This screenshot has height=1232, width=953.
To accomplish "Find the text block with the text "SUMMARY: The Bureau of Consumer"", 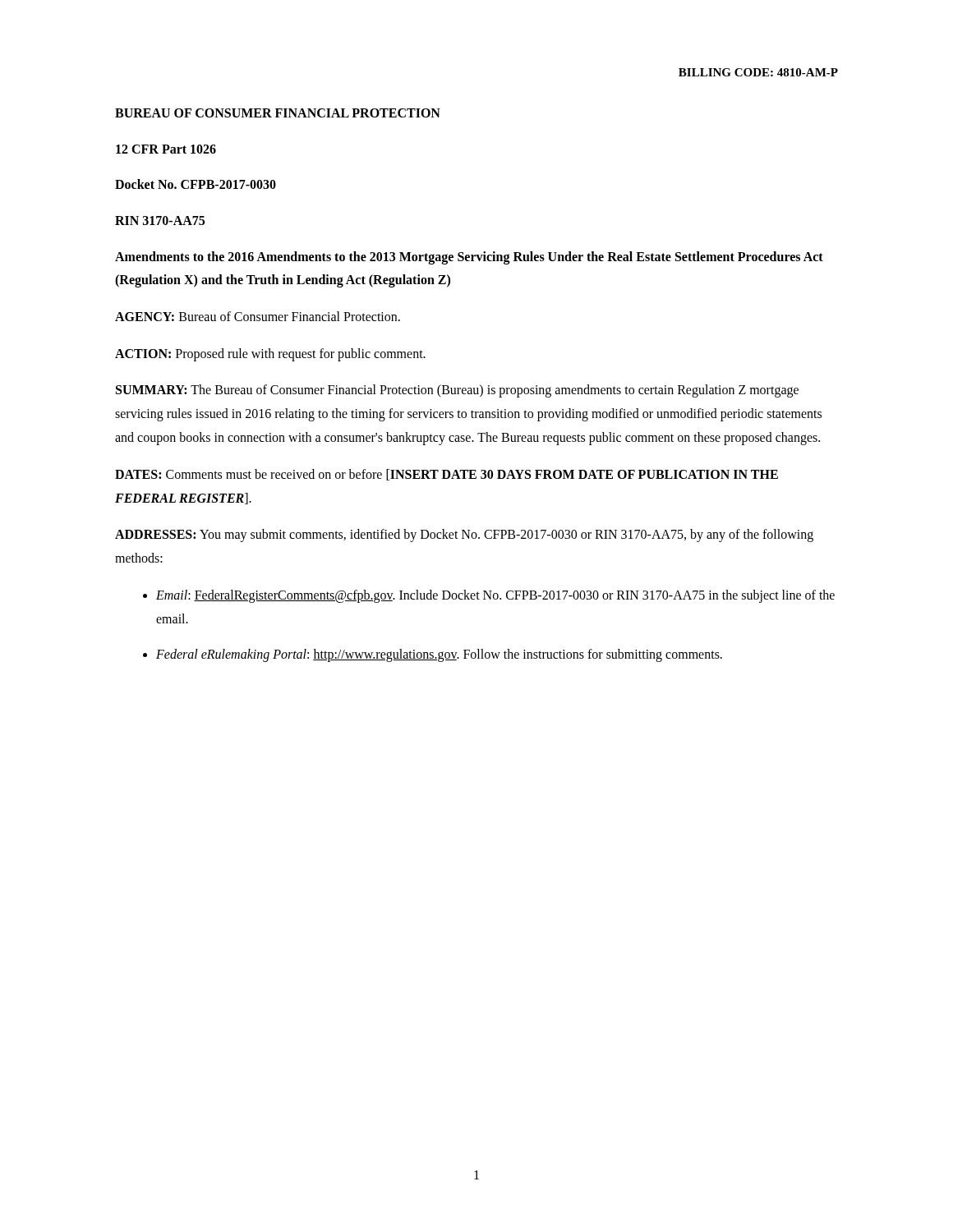I will coord(469,414).
